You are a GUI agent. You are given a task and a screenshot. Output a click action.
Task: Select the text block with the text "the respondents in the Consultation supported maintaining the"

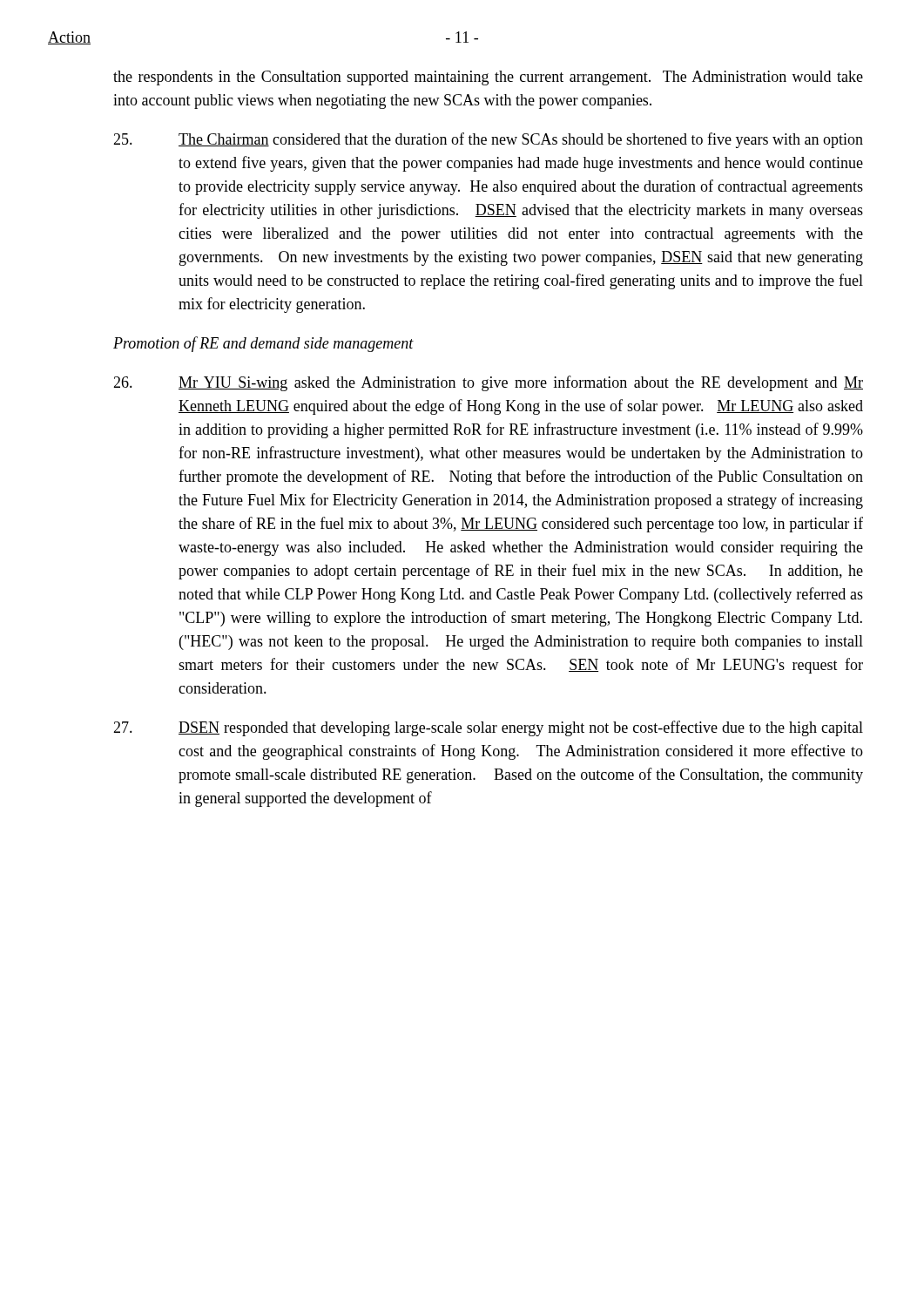point(488,88)
